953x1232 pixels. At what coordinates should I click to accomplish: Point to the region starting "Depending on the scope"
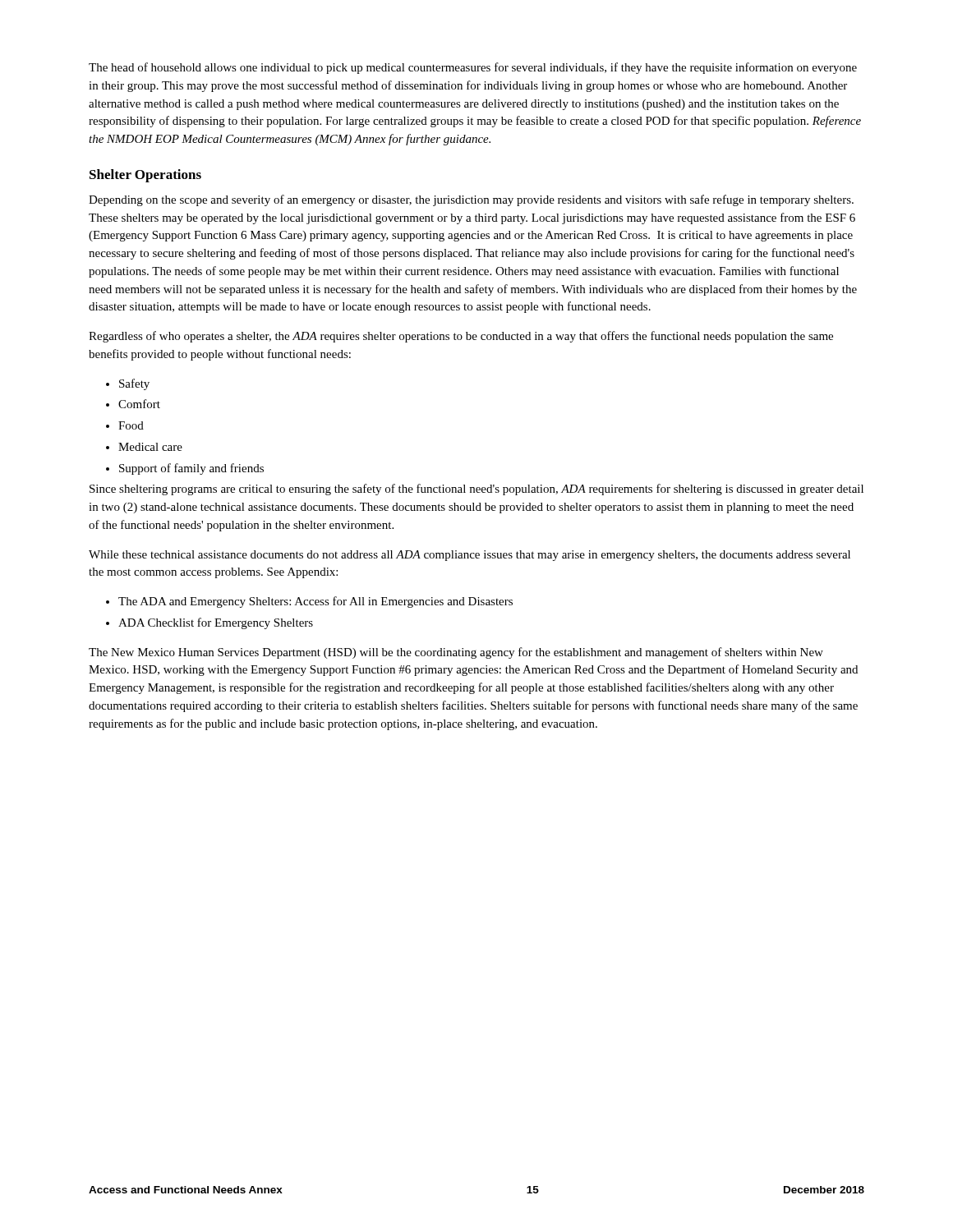476,254
